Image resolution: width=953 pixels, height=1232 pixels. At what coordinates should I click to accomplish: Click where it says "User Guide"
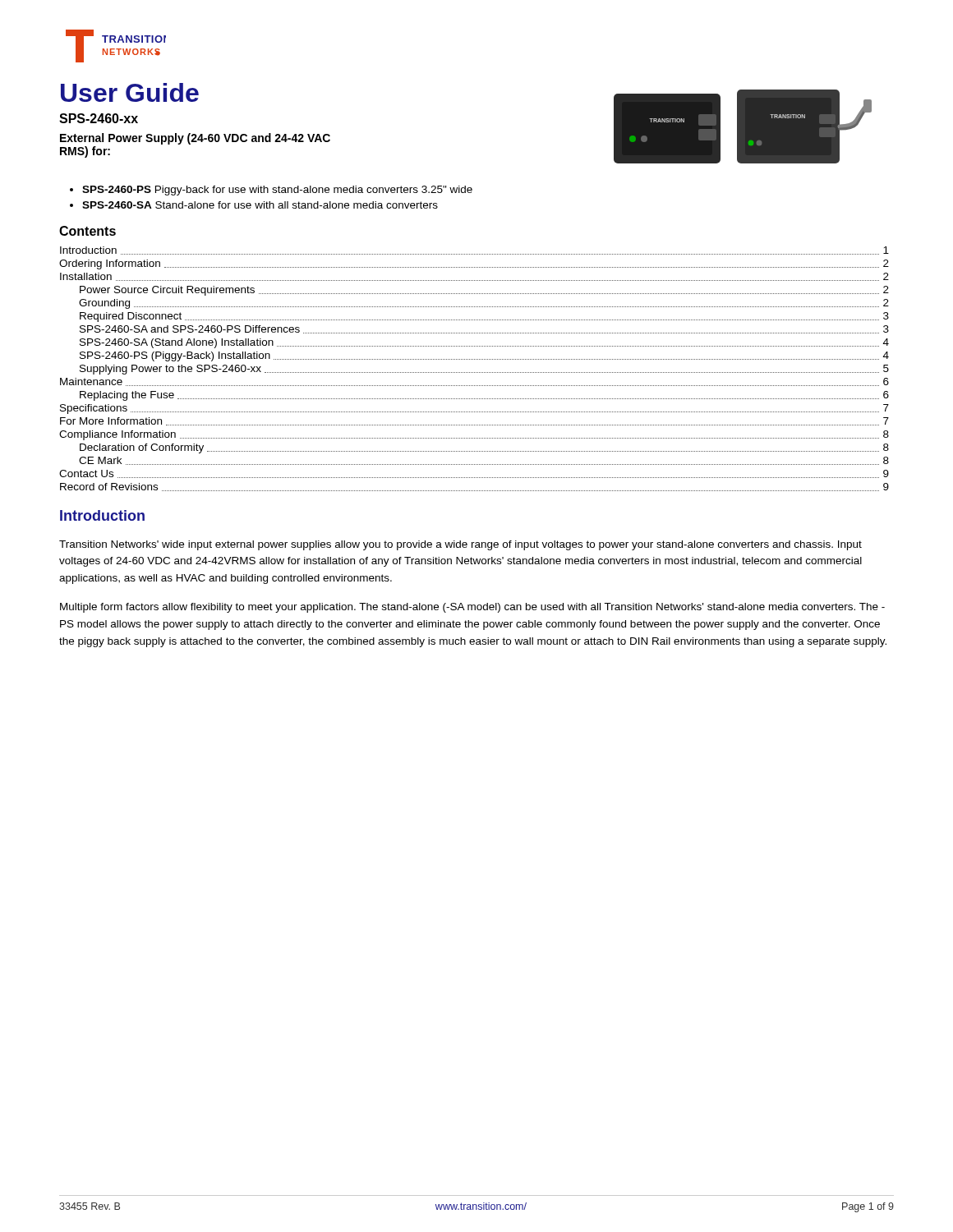pyautogui.click(x=130, y=92)
